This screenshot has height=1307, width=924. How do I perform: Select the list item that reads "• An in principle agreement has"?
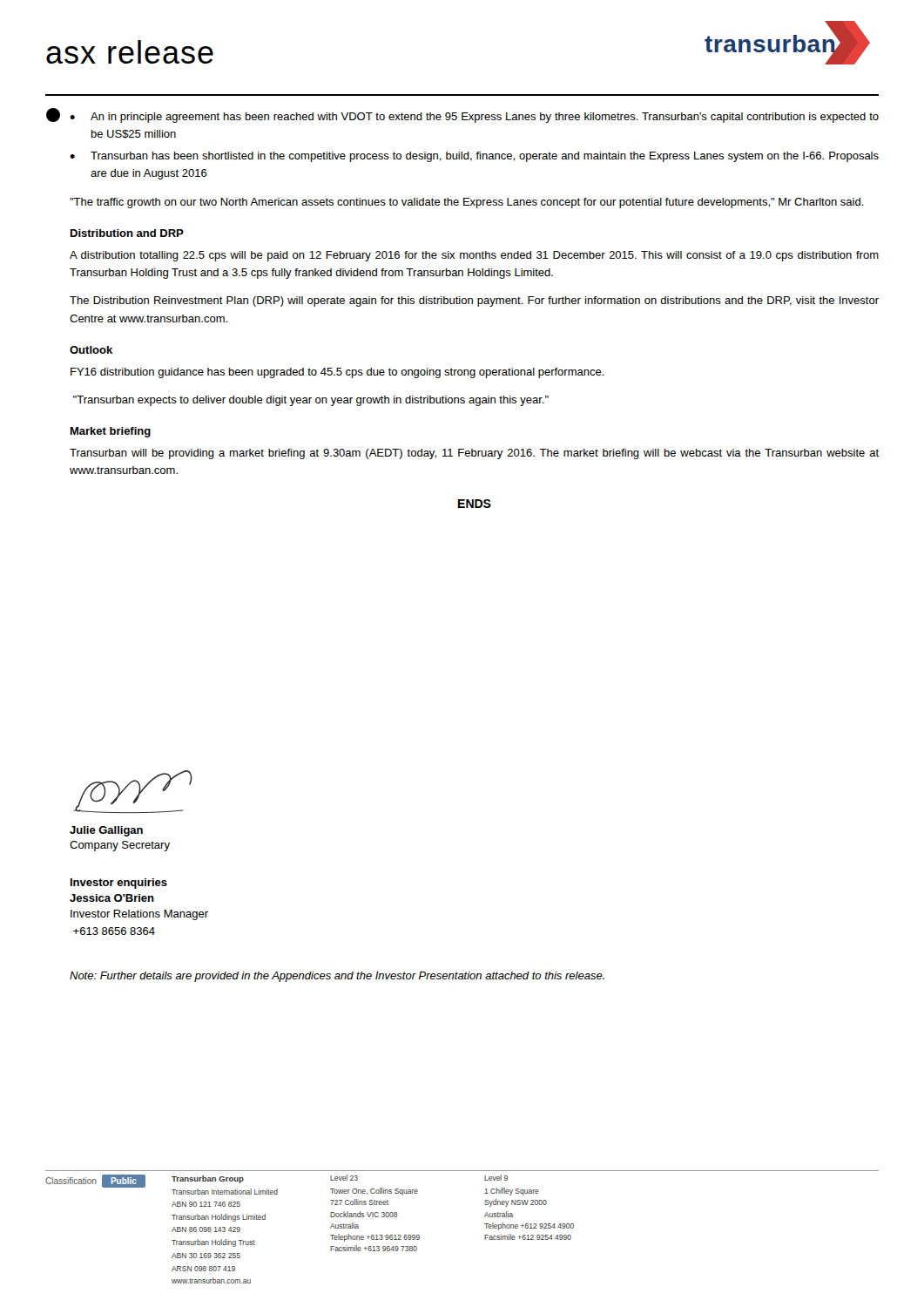pyautogui.click(x=474, y=125)
